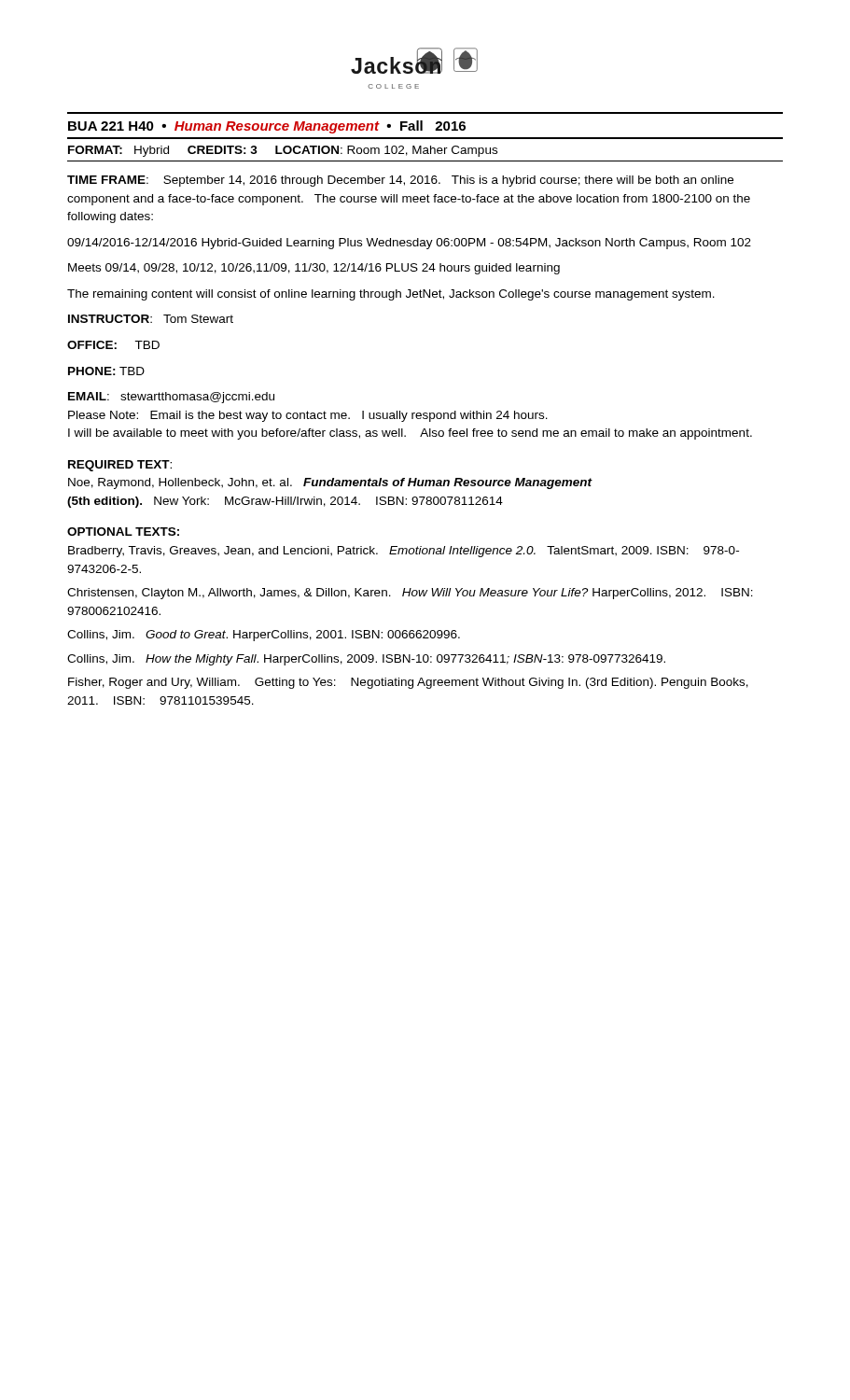
Task: Find the text block with the text "FORMAT: Hybrid CREDITS: 3 LOCATION: Room 102, Maher"
Action: (x=283, y=150)
